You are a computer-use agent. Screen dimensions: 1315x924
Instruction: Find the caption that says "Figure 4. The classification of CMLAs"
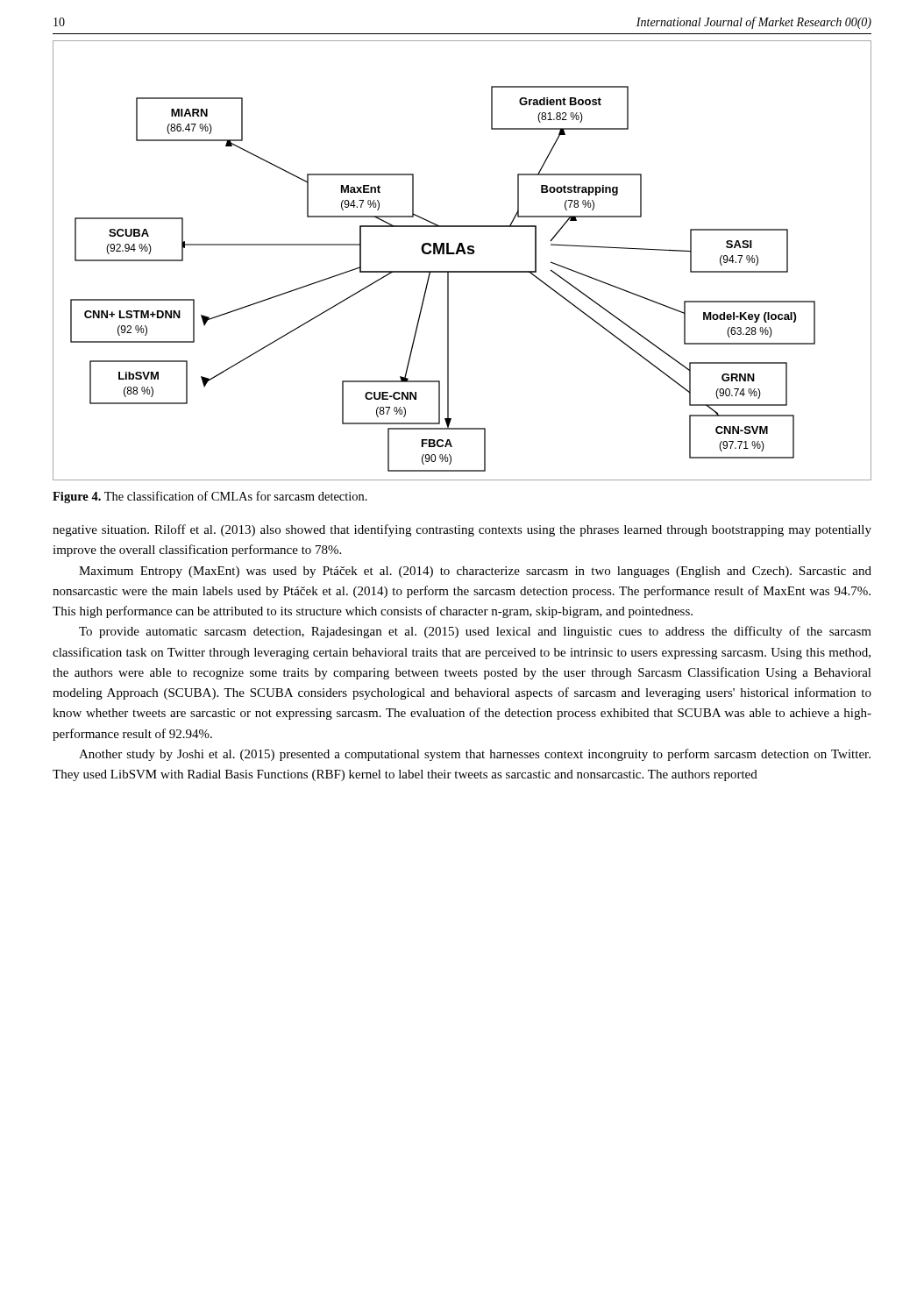tap(210, 496)
